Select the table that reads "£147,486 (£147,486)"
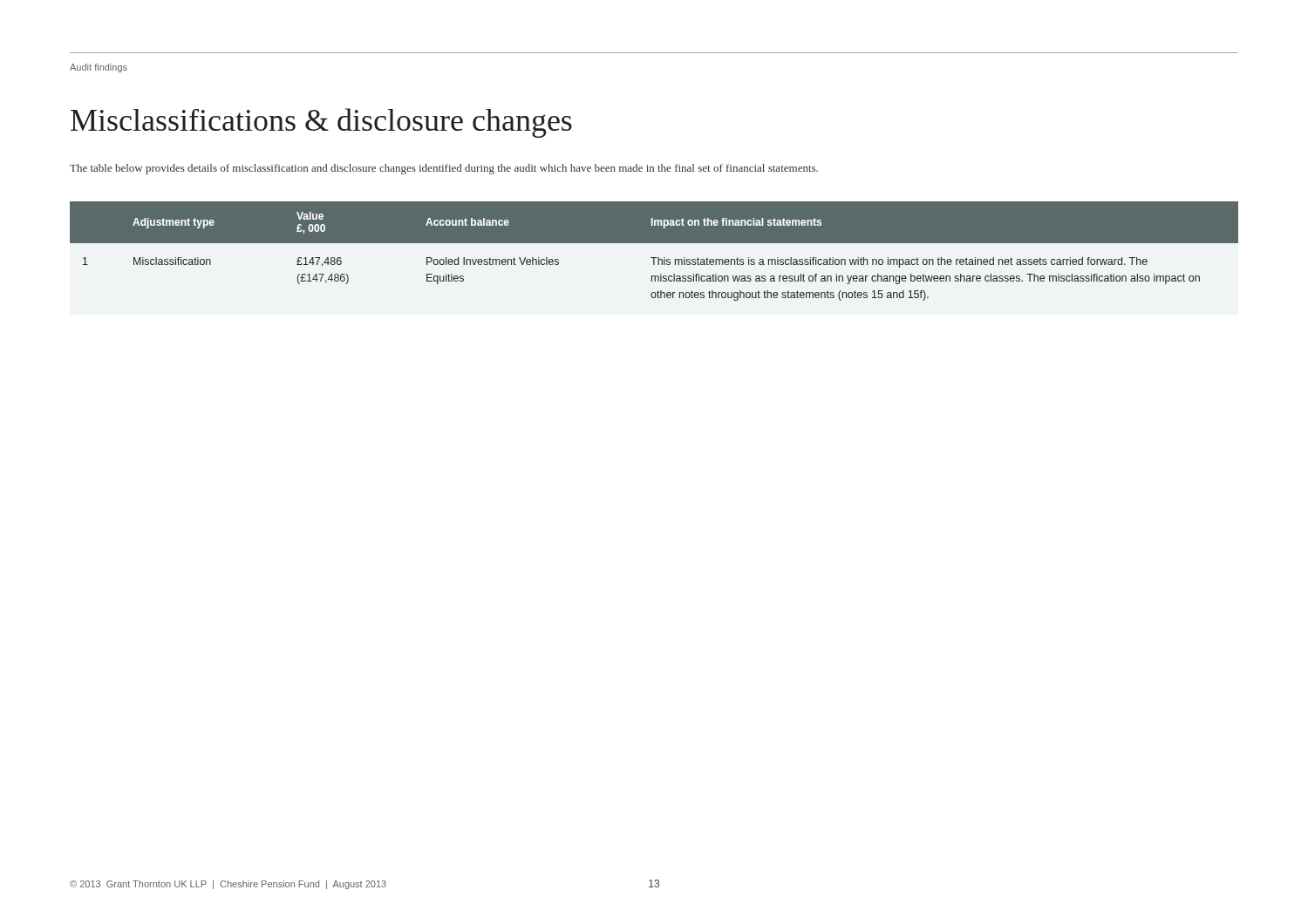Viewport: 1308px width, 924px height. [654, 258]
